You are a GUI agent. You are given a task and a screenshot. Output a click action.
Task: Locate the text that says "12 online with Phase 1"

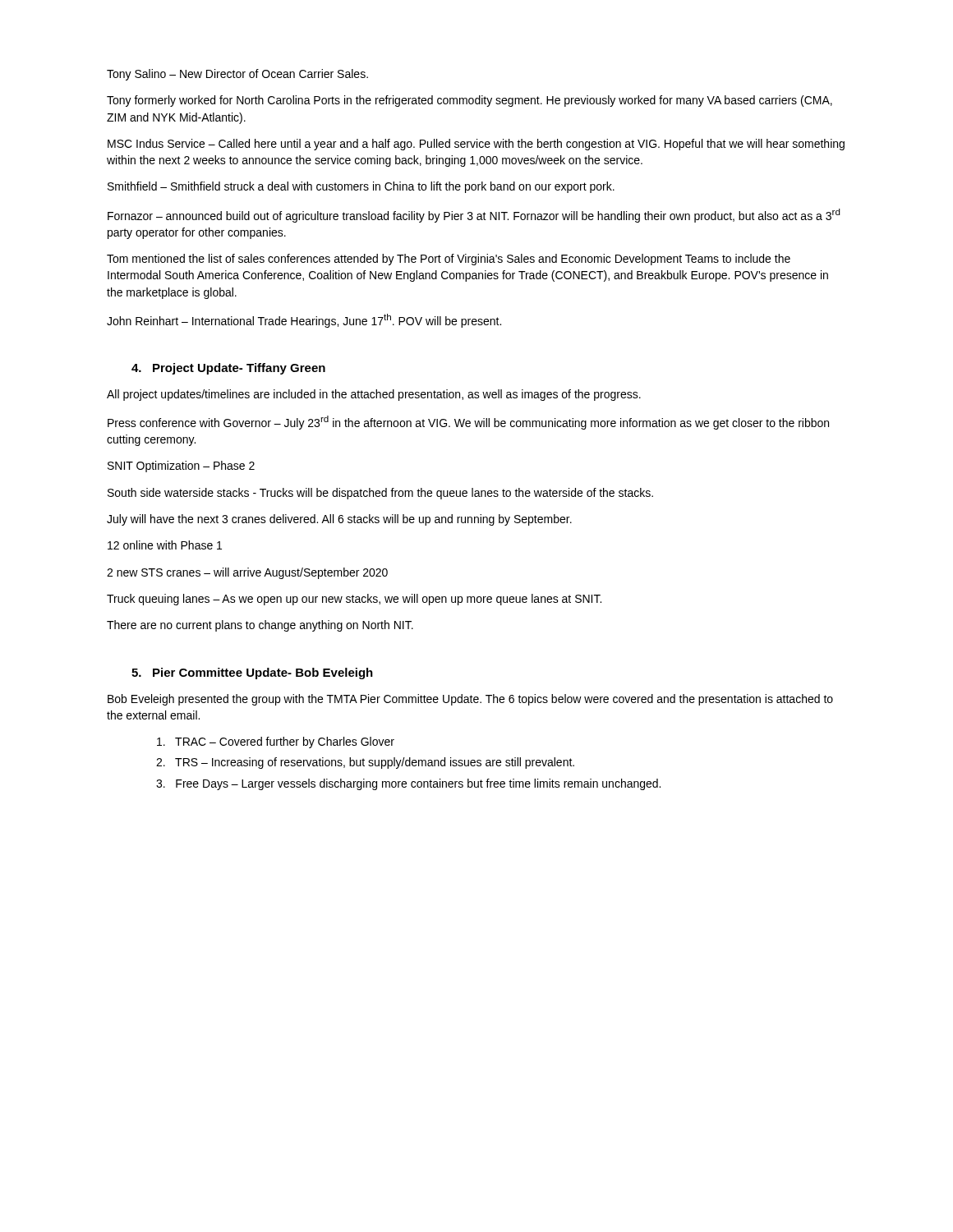coord(165,546)
